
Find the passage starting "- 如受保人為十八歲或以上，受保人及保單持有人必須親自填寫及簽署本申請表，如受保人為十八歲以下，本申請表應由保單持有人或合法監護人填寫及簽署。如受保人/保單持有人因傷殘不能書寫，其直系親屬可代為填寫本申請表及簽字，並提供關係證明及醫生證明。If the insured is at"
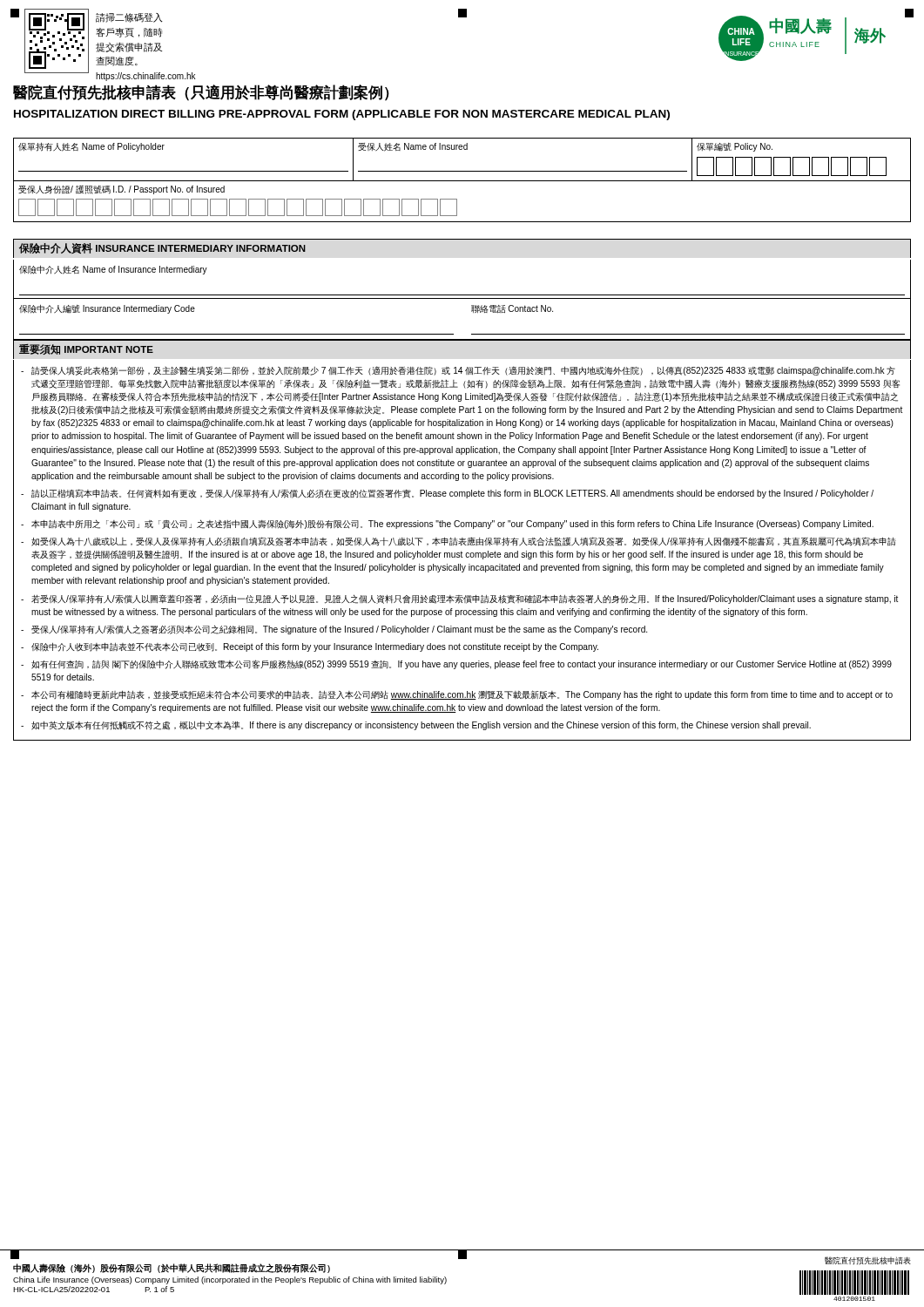462,561
